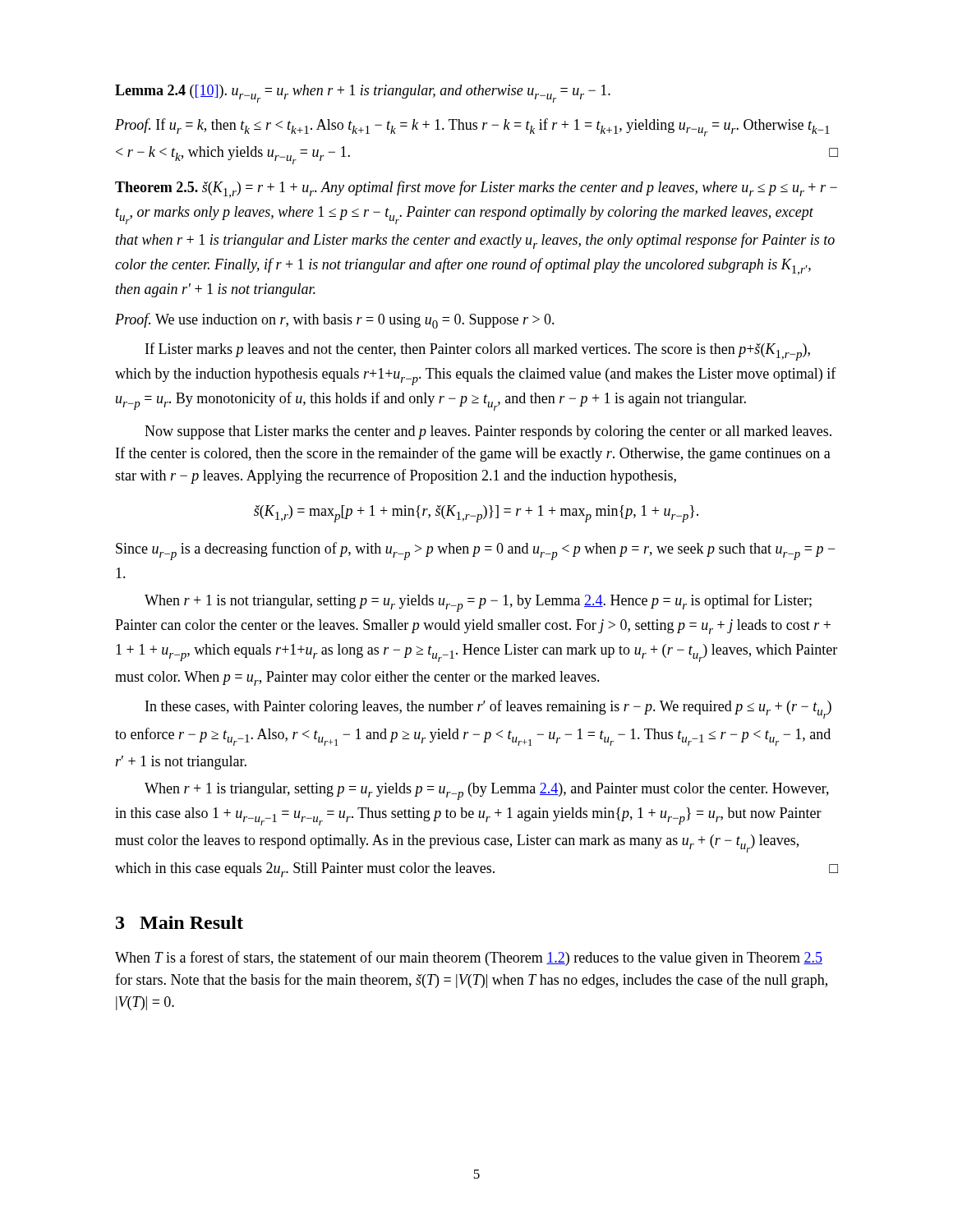Select the passage starting "Lemma 2.4 ([10])."
Image resolution: width=953 pixels, height=1232 pixels.
point(363,94)
